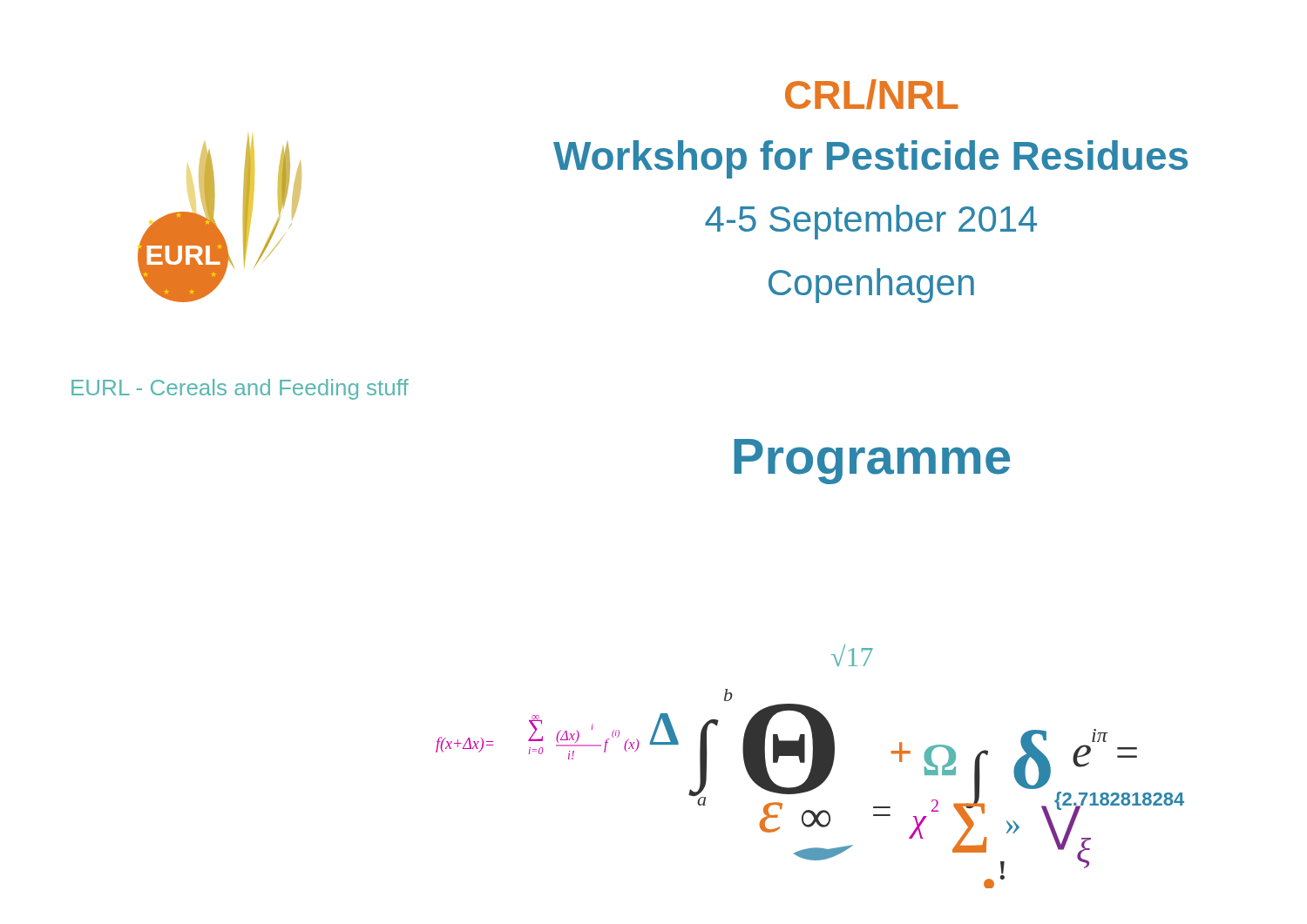
Task: Locate the text block starting "4-5 September 2014"
Action: pyautogui.click(x=871, y=219)
